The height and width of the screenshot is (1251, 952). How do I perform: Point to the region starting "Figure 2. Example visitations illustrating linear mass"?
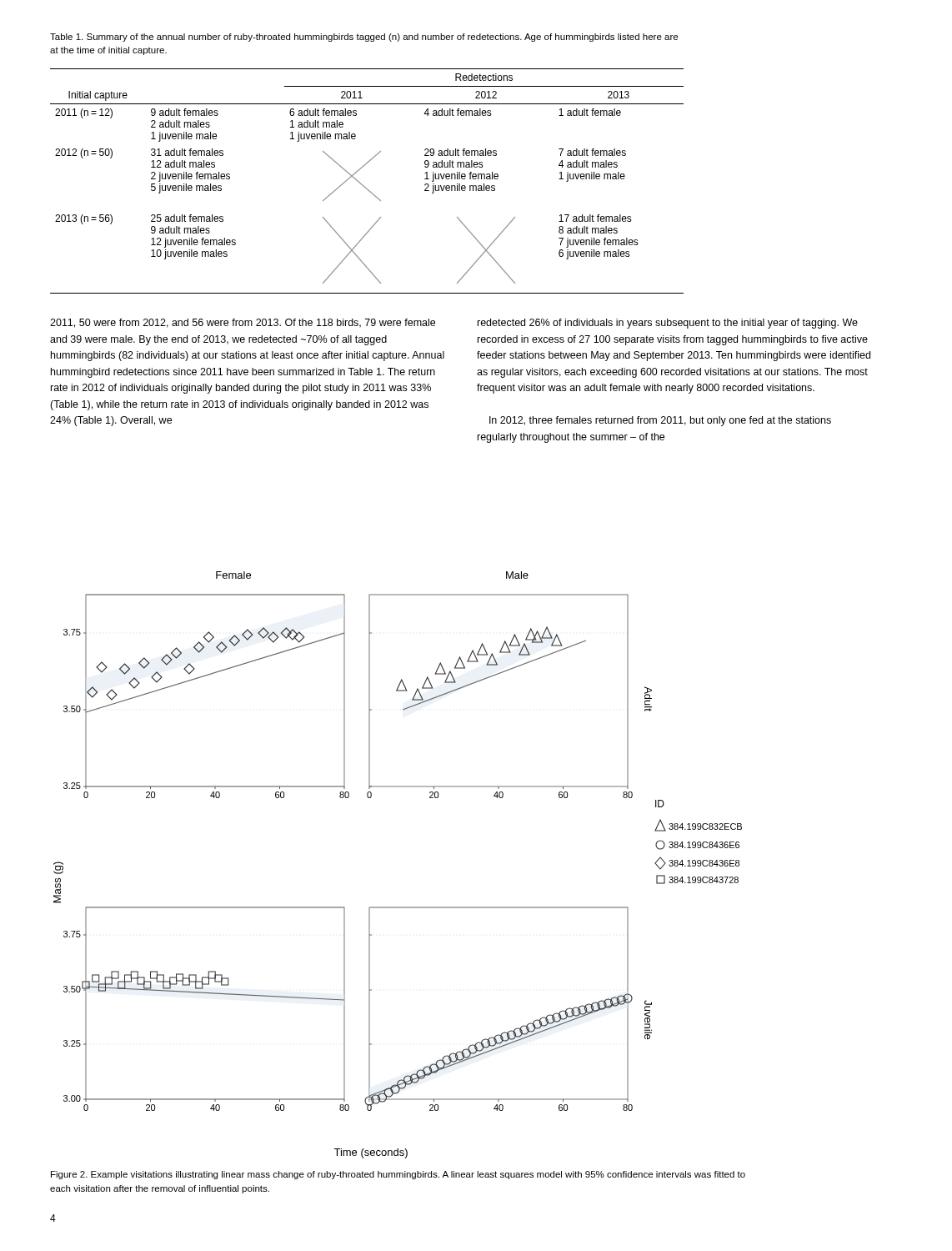[x=398, y=1181]
